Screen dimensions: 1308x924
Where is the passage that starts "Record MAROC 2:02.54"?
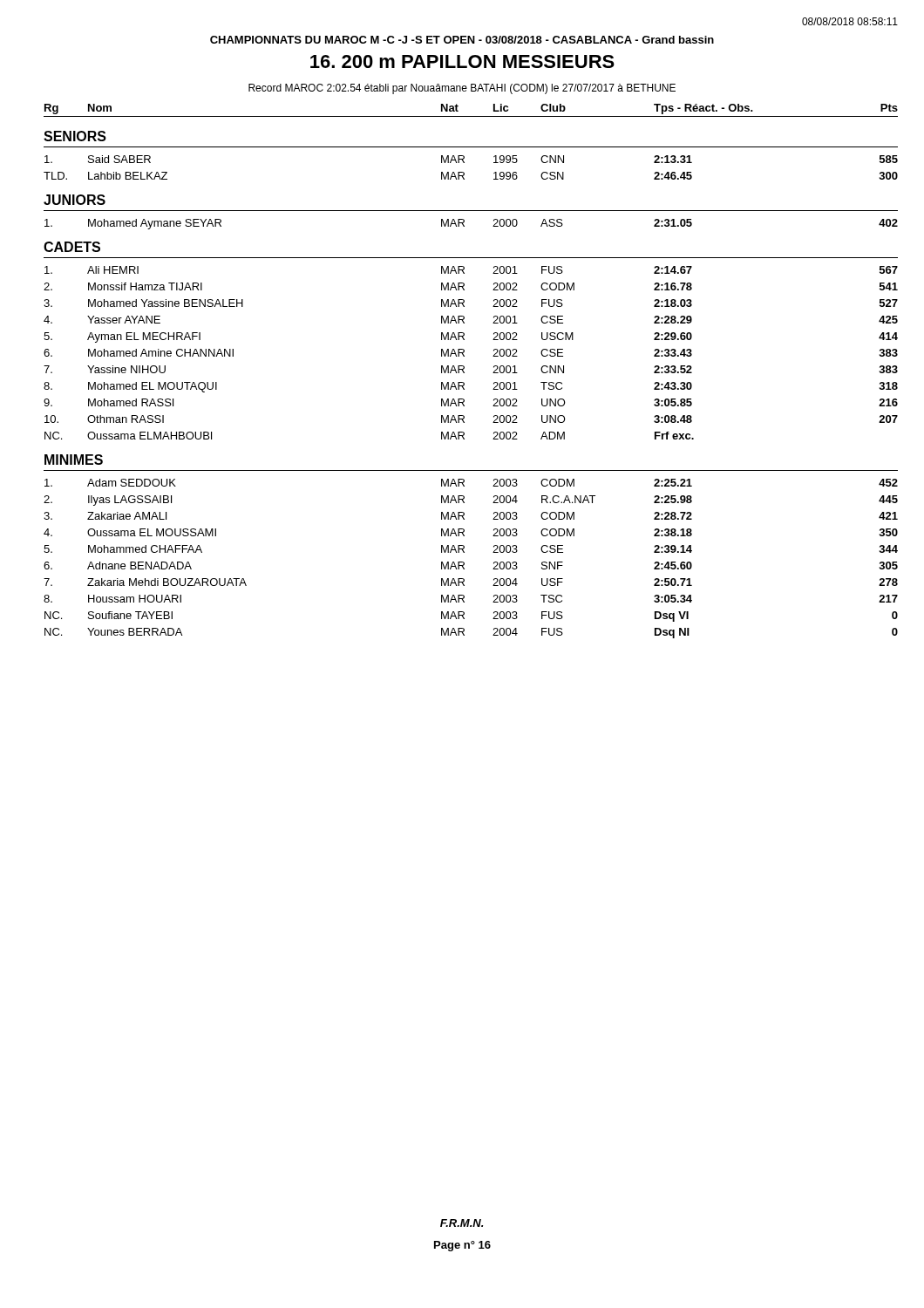(x=462, y=88)
